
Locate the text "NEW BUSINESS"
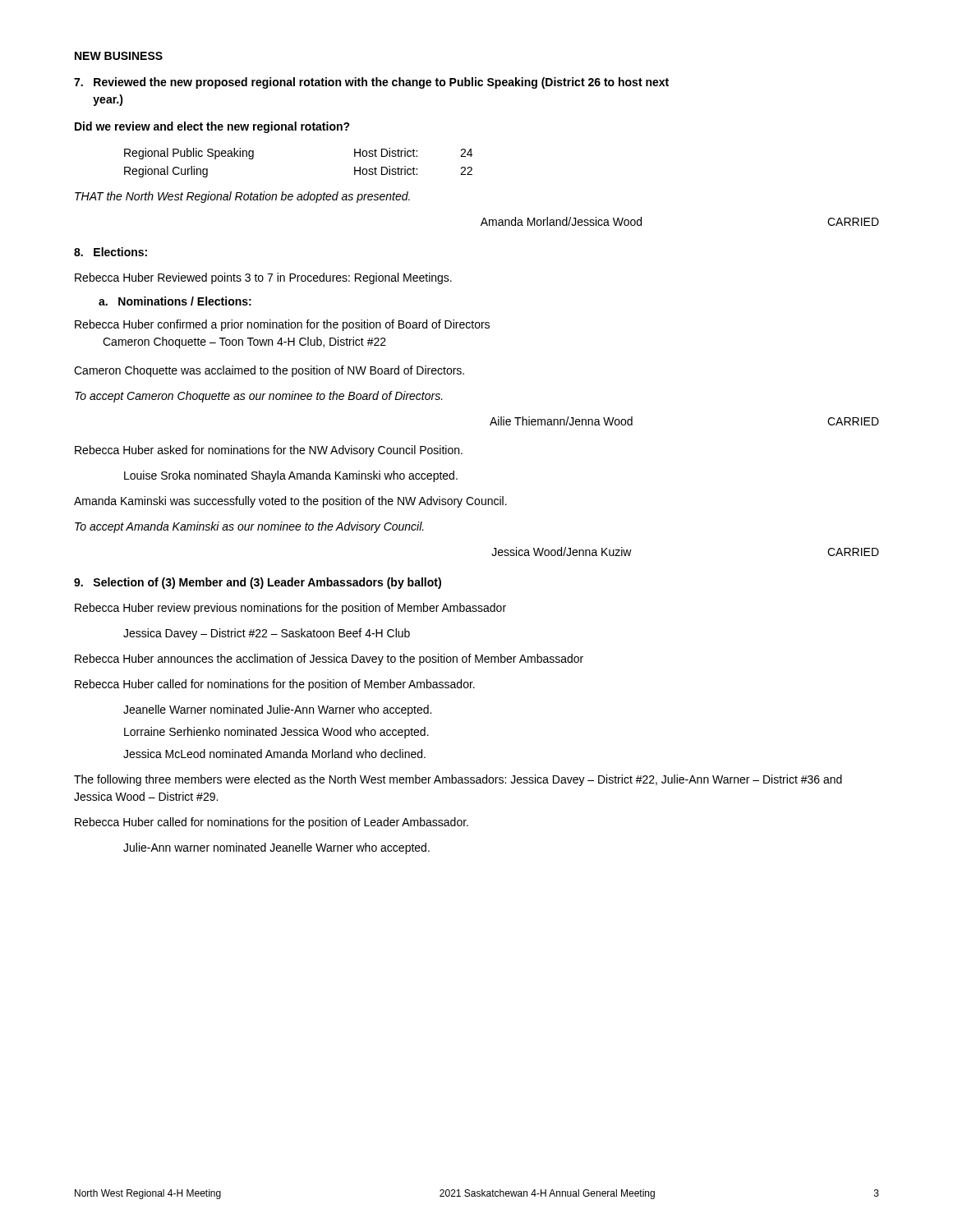tap(118, 56)
